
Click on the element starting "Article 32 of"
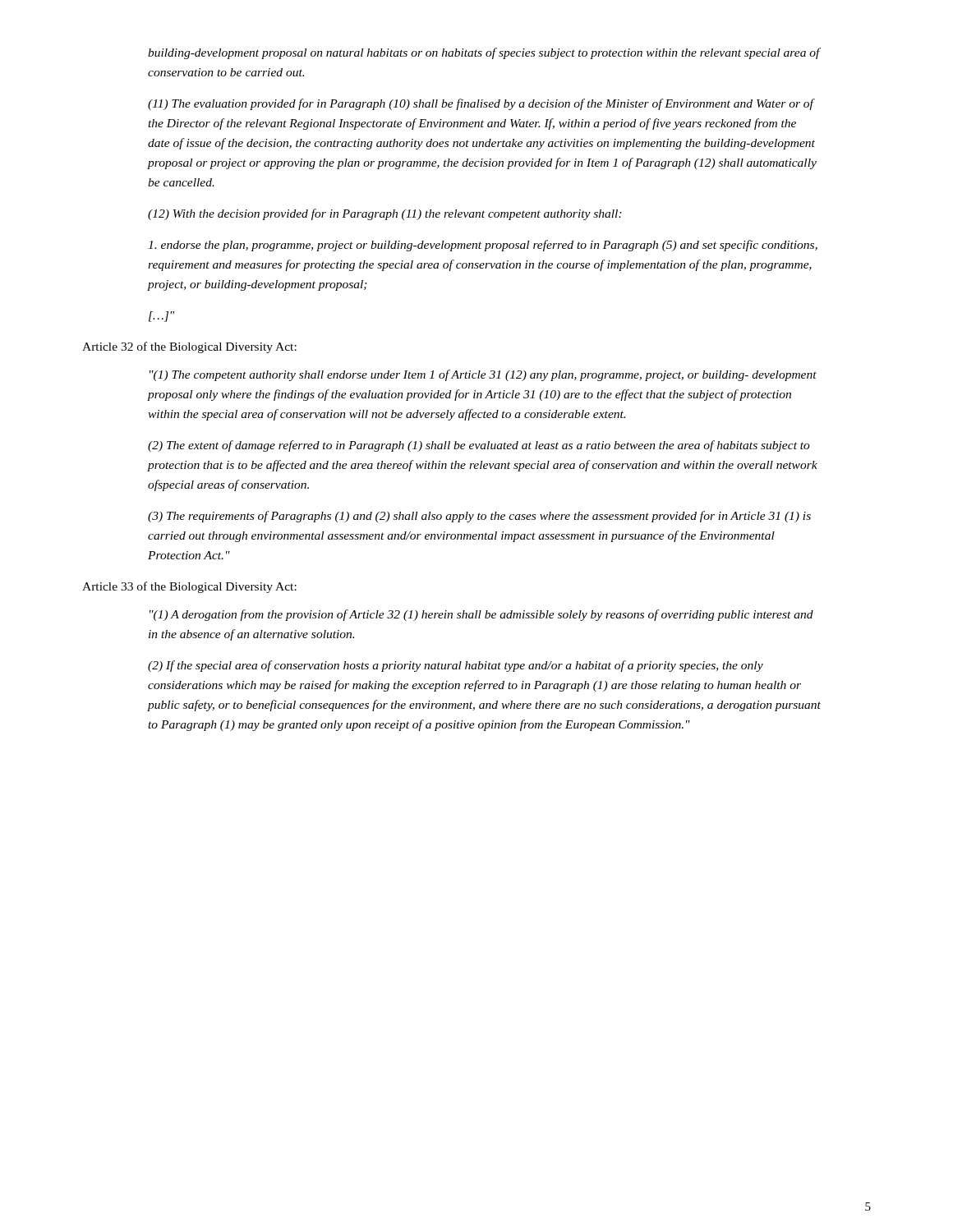pyautogui.click(x=190, y=346)
